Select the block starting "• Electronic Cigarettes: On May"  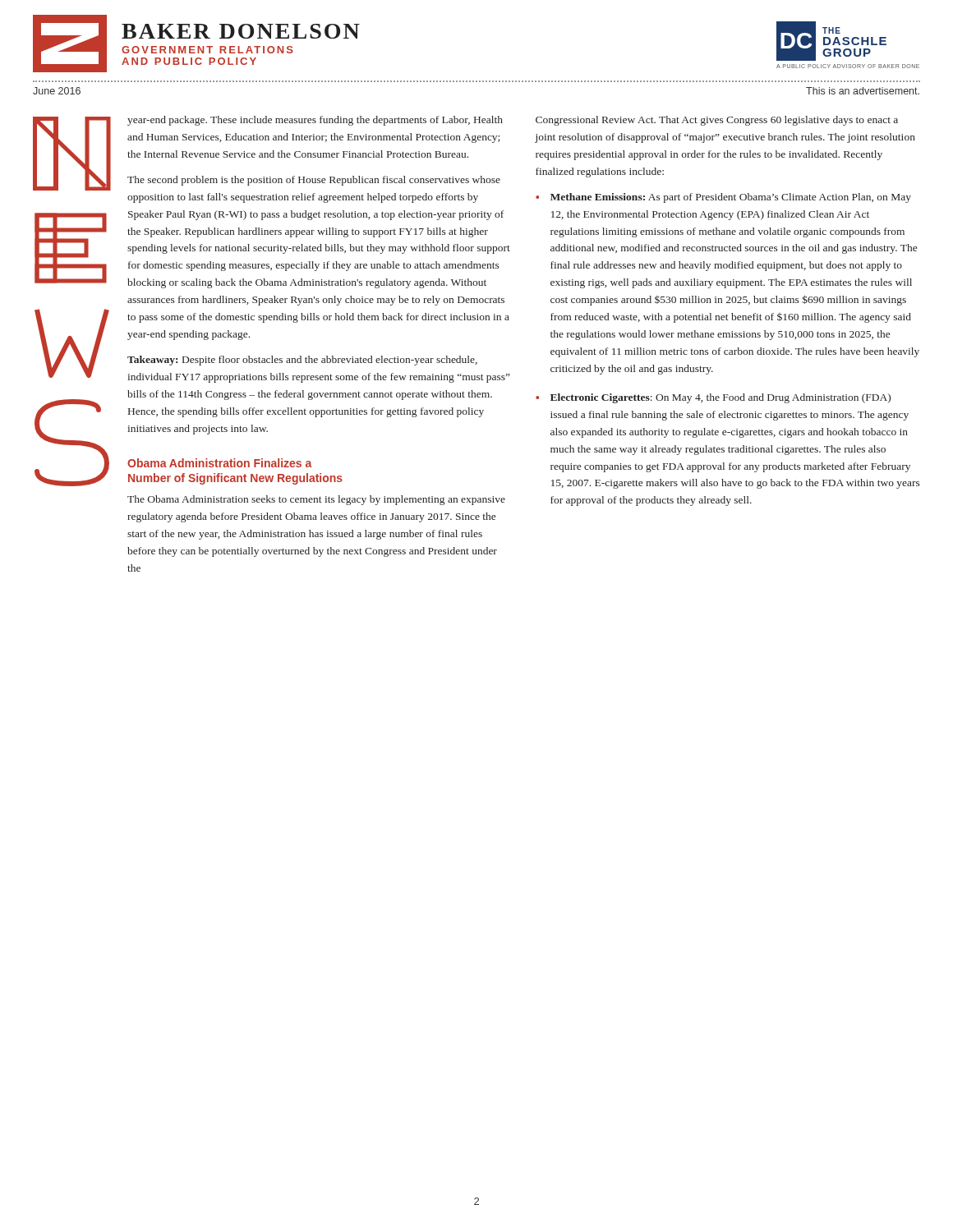click(728, 449)
